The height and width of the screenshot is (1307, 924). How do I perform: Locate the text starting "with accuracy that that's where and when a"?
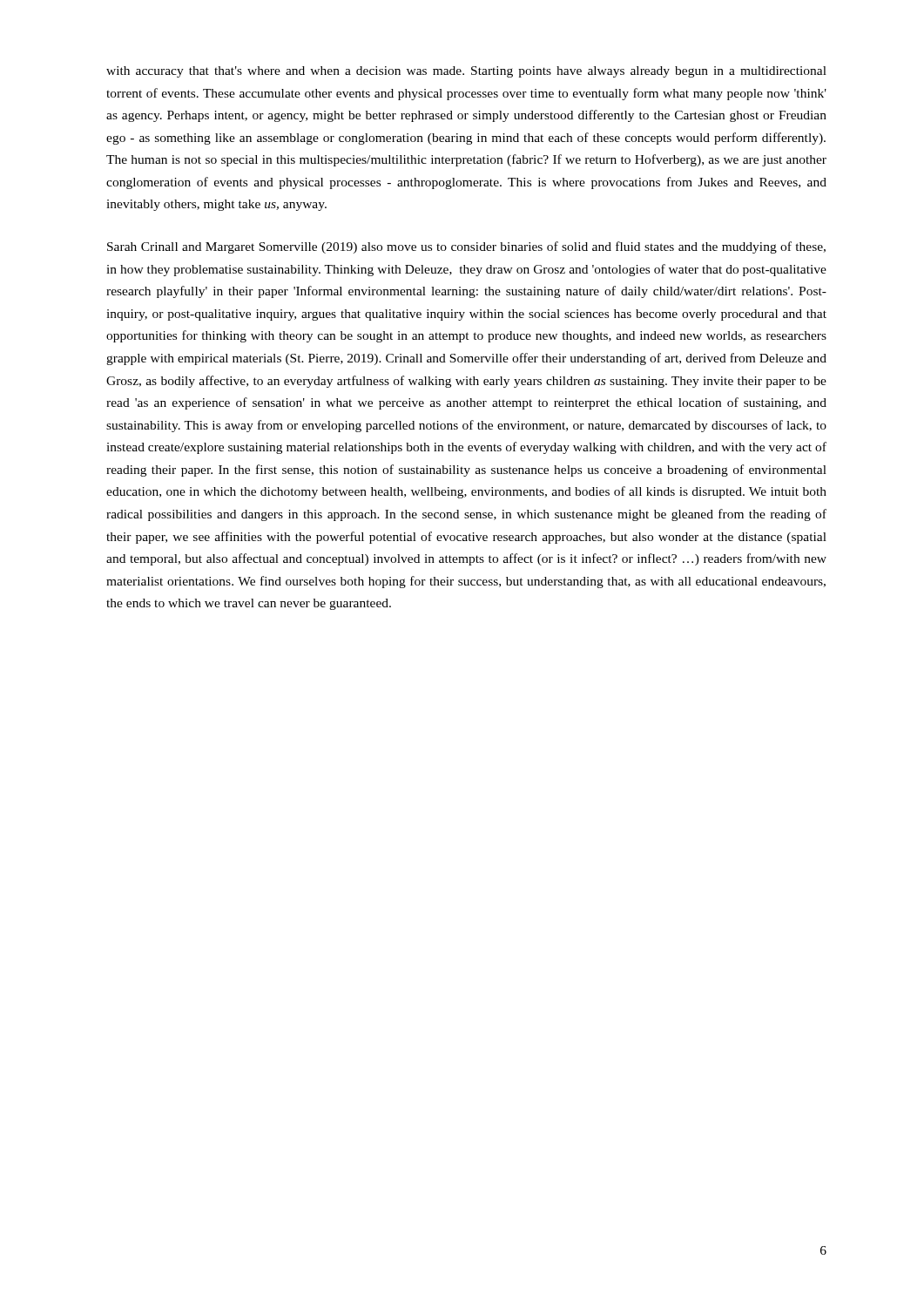coord(466,137)
